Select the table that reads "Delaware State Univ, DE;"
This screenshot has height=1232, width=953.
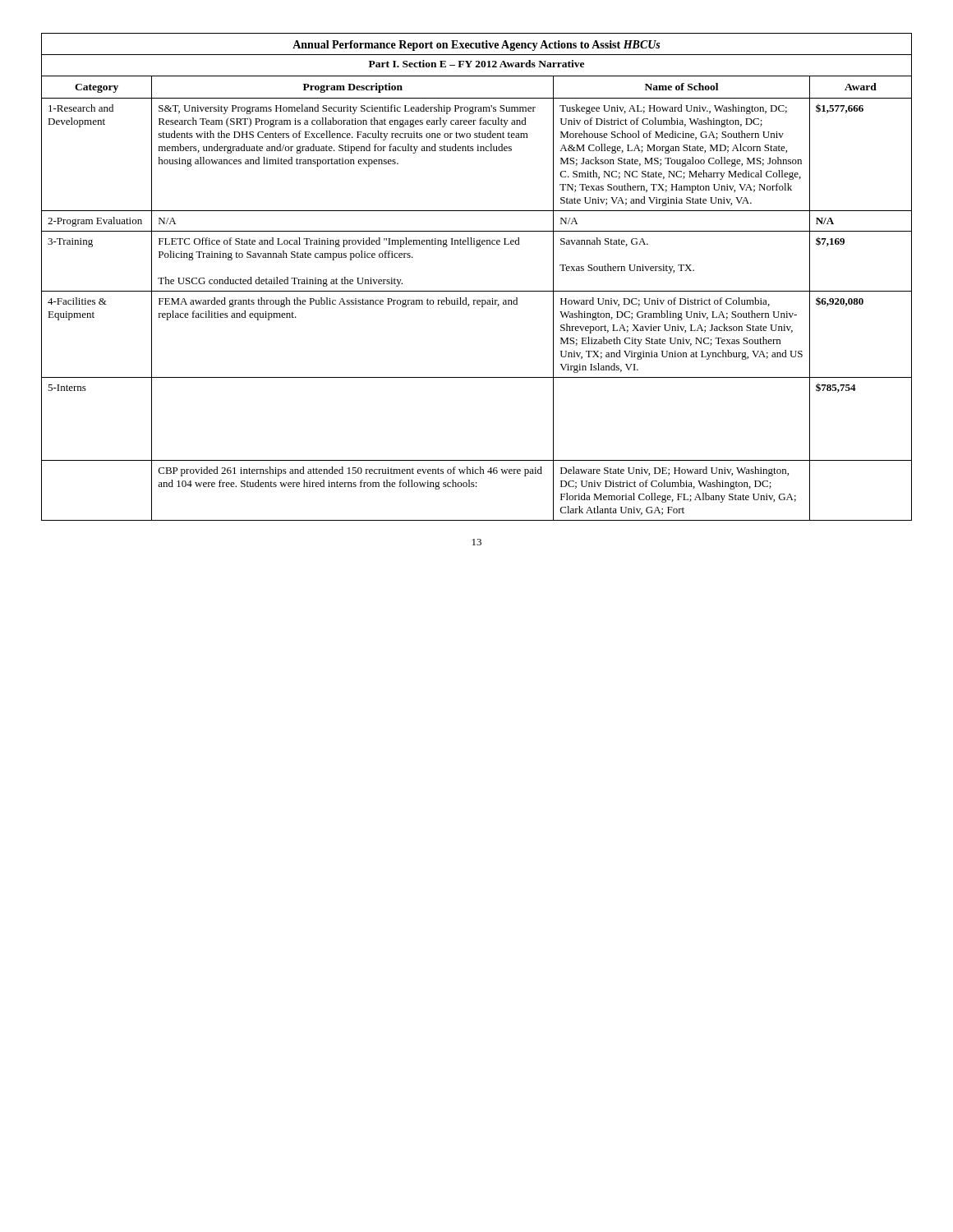click(476, 277)
